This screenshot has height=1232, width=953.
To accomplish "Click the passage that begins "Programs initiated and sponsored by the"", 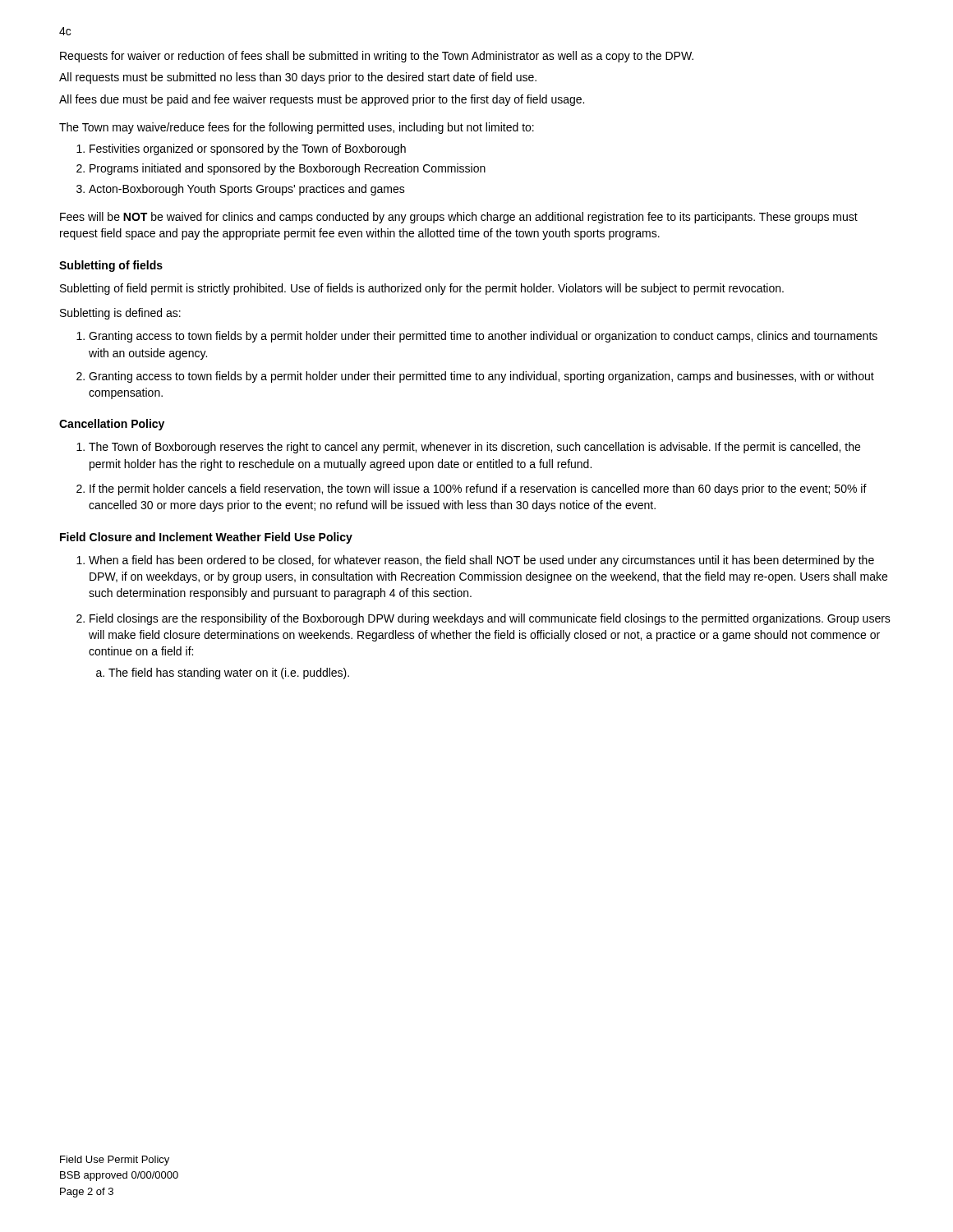I will coord(287,169).
